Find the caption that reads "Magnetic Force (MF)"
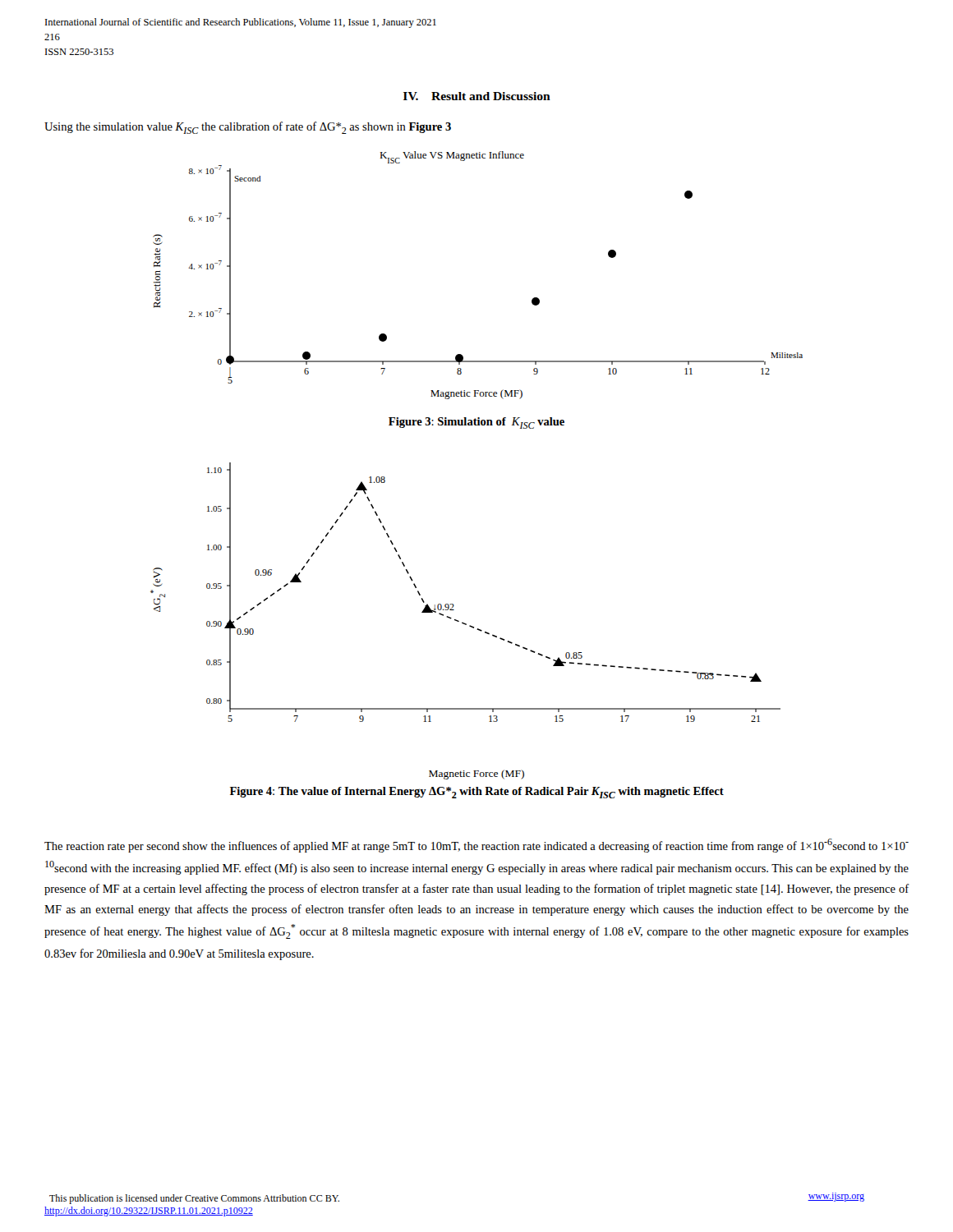Viewport: 953px width, 1232px height. pyautogui.click(x=476, y=773)
